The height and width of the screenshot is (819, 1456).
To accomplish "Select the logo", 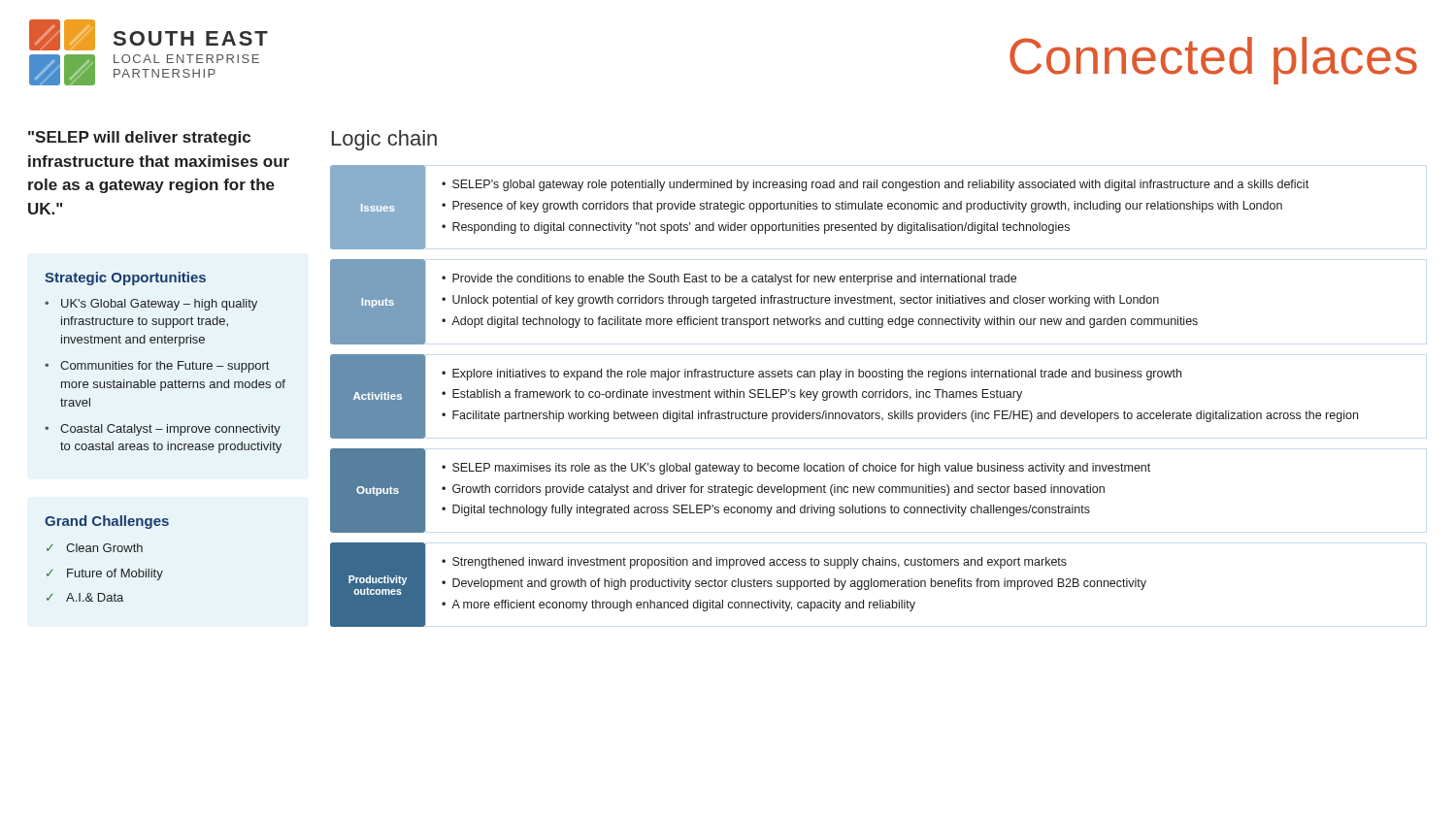I will (x=148, y=53).
